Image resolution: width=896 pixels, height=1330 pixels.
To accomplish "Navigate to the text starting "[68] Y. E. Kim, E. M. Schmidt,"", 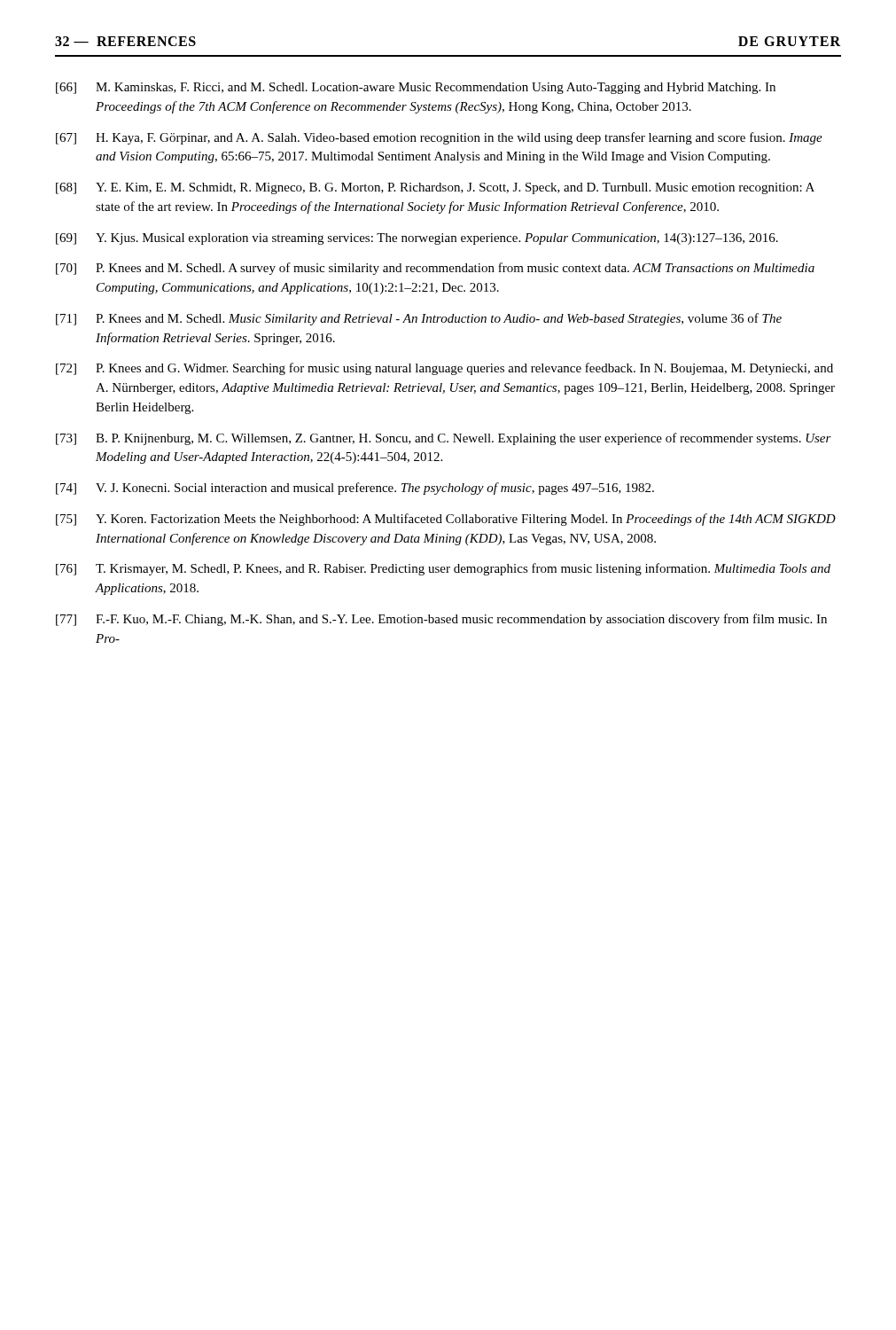I will coord(448,198).
